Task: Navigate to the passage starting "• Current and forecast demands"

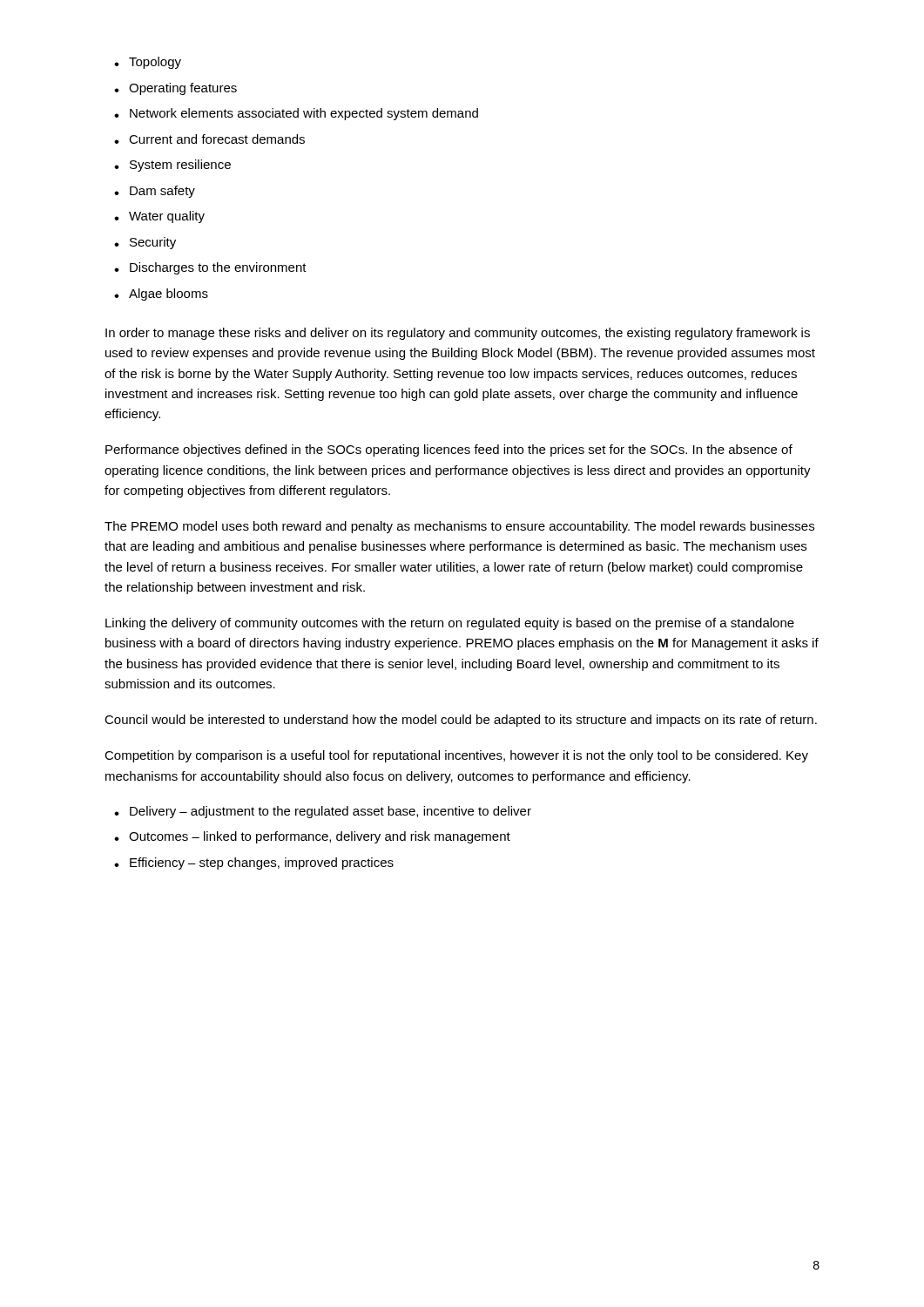Action: (x=209, y=139)
